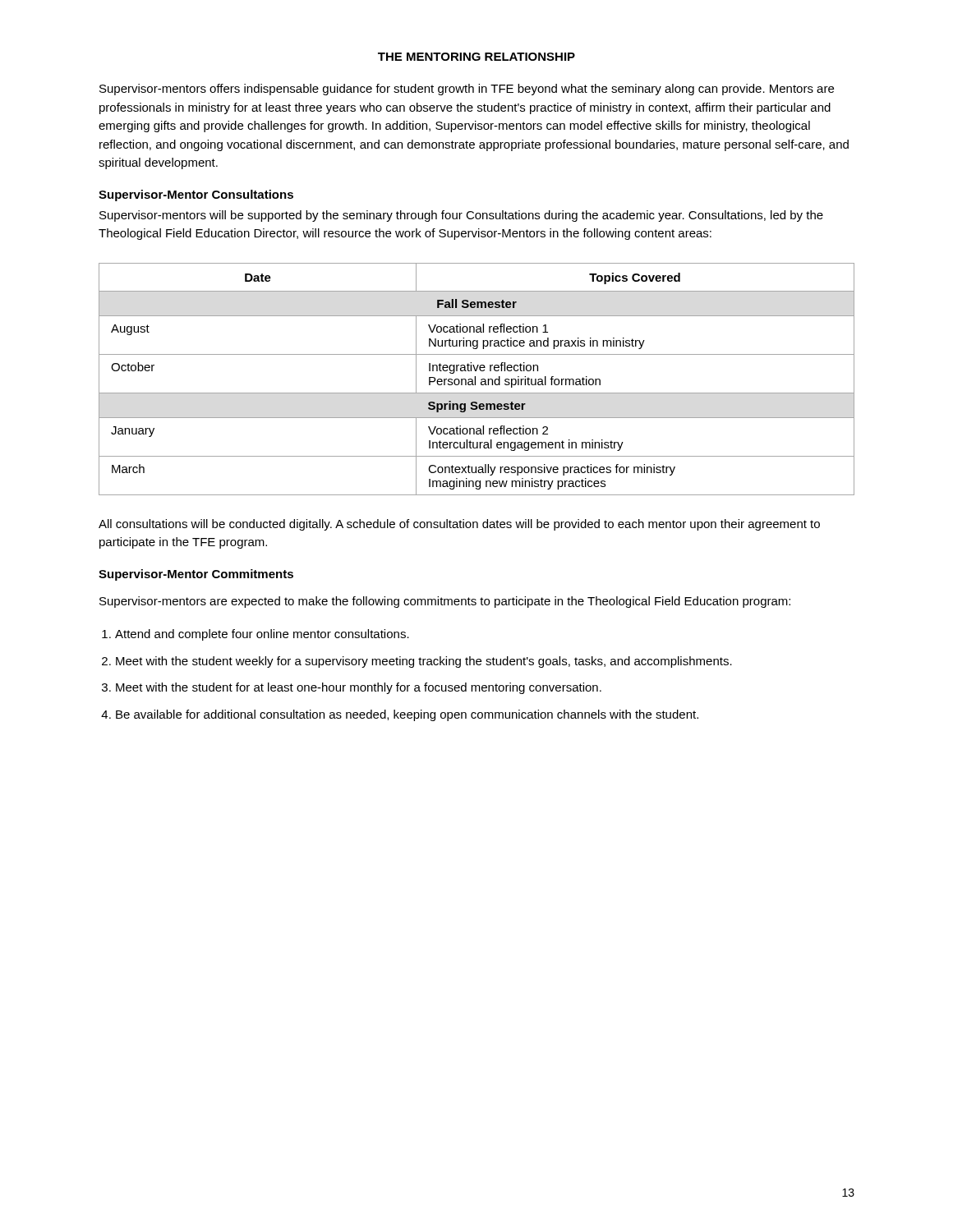Image resolution: width=953 pixels, height=1232 pixels.
Task: Click on the section header containing "Supervisor-Mentor Consultations"
Action: 196,194
